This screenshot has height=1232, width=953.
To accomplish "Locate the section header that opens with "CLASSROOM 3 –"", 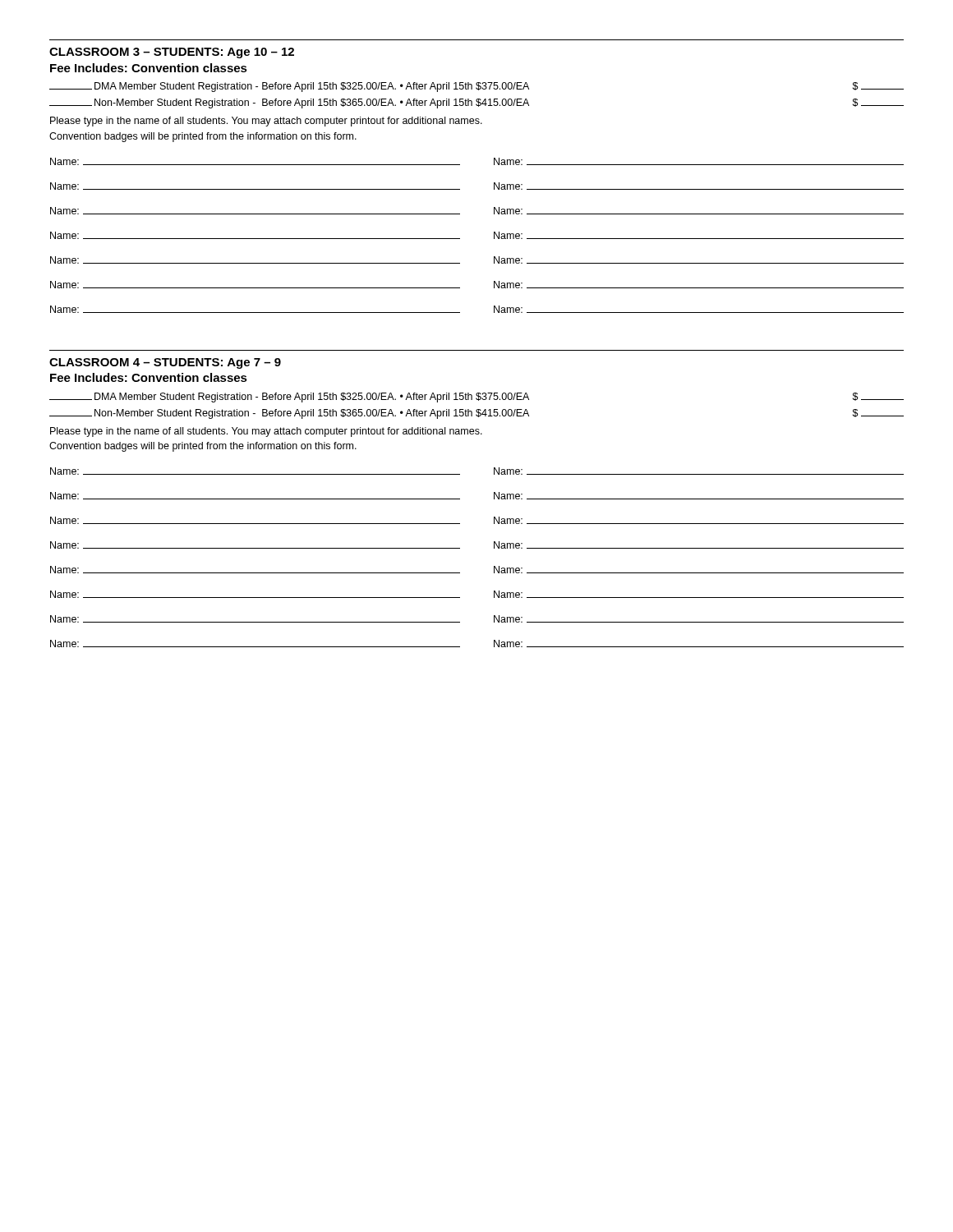I will [172, 53].
